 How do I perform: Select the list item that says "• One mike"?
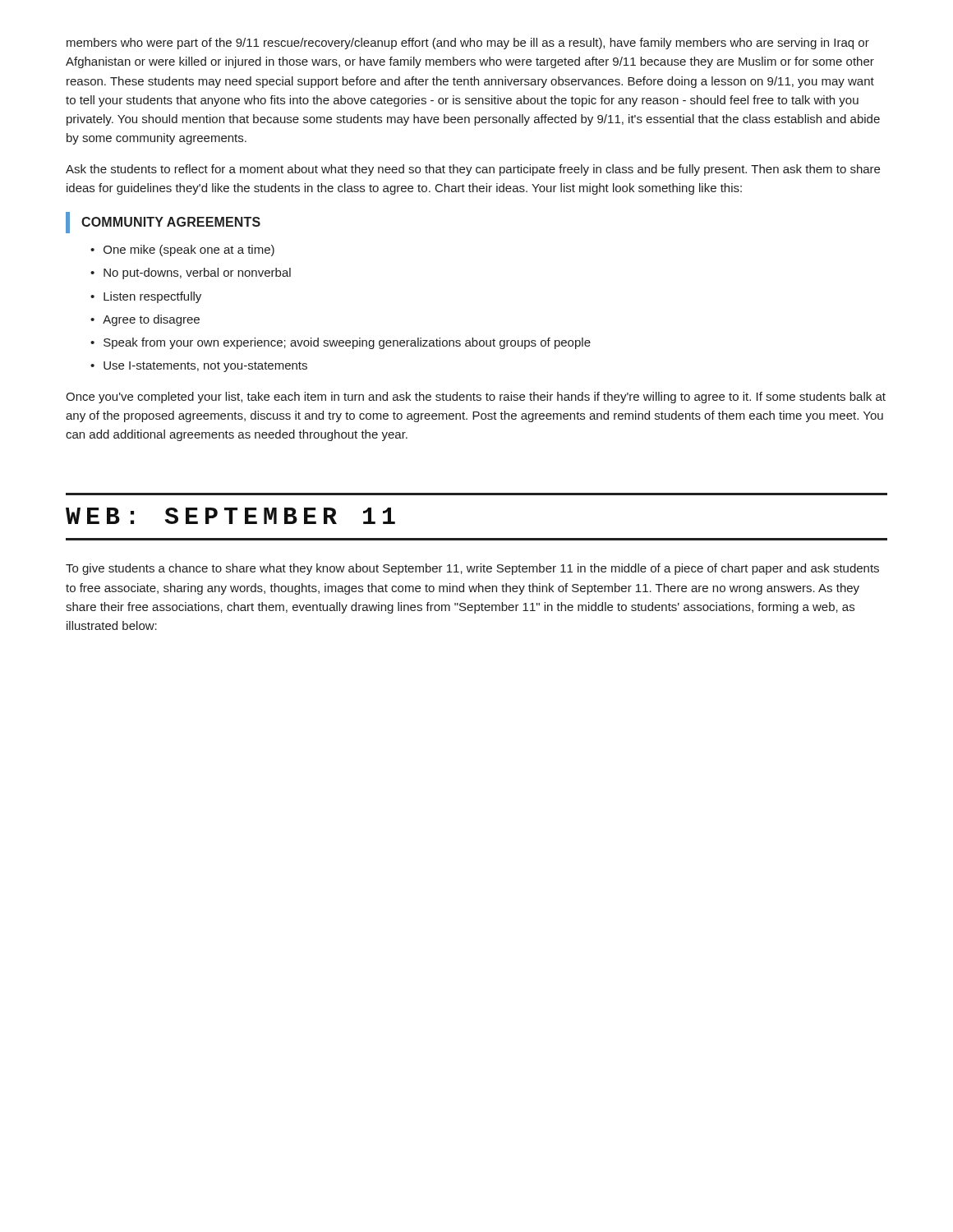(183, 249)
